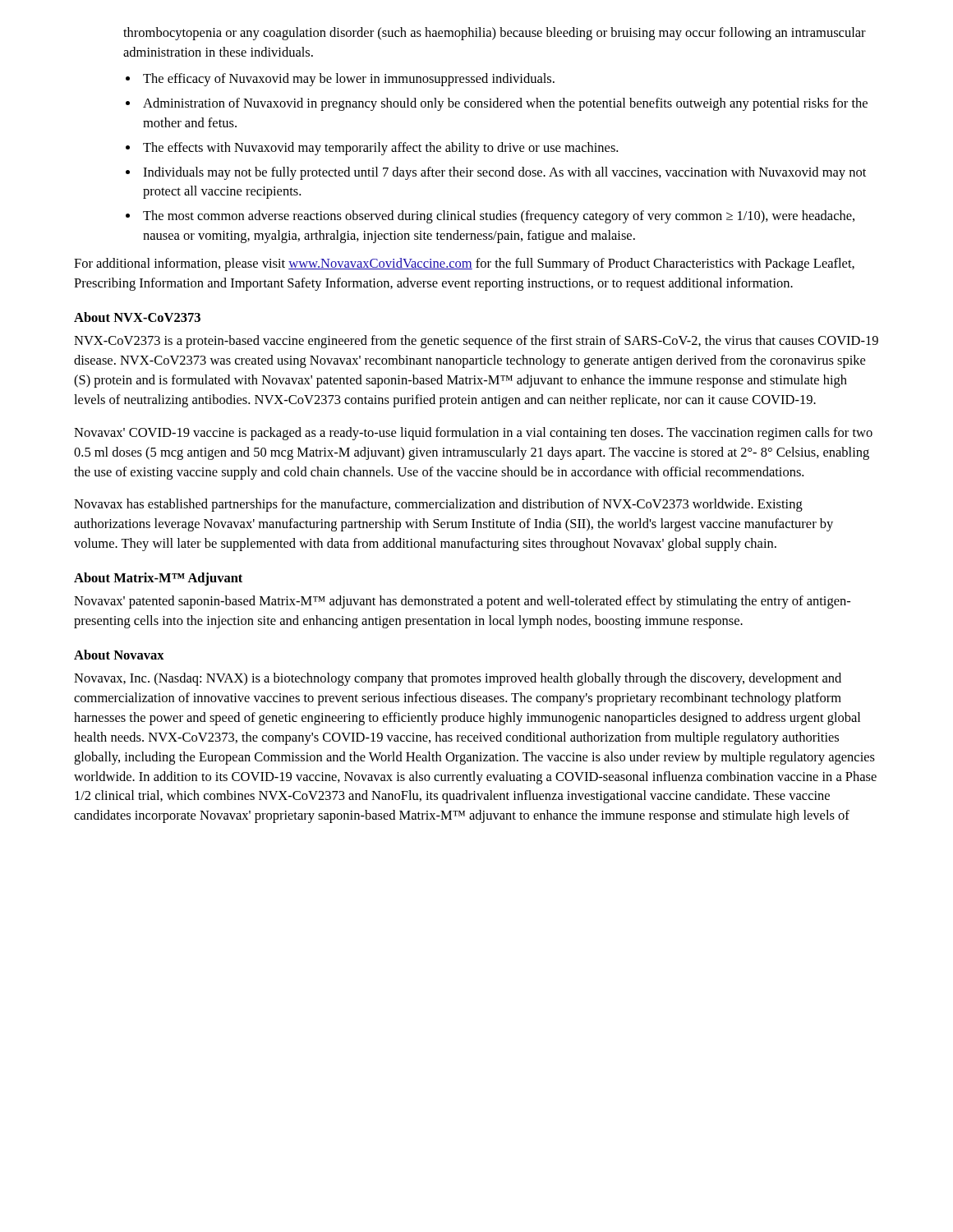Image resolution: width=953 pixels, height=1232 pixels.
Task: Point to the block beginning "The most common adverse"
Action: (x=499, y=226)
